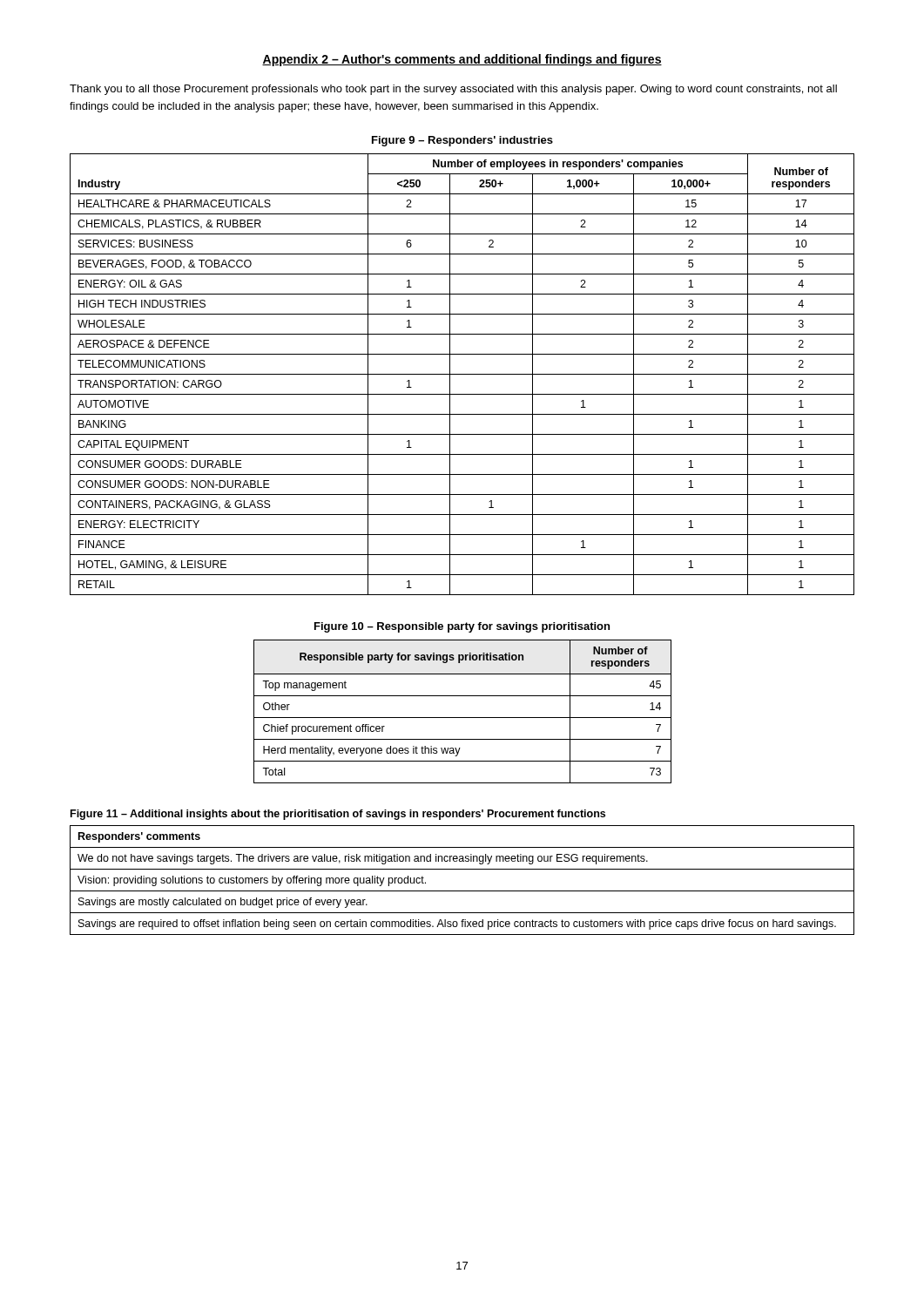Screen dimensions: 1307x924
Task: Navigate to the passage starting "Figure 10 – Responsible"
Action: coord(462,626)
